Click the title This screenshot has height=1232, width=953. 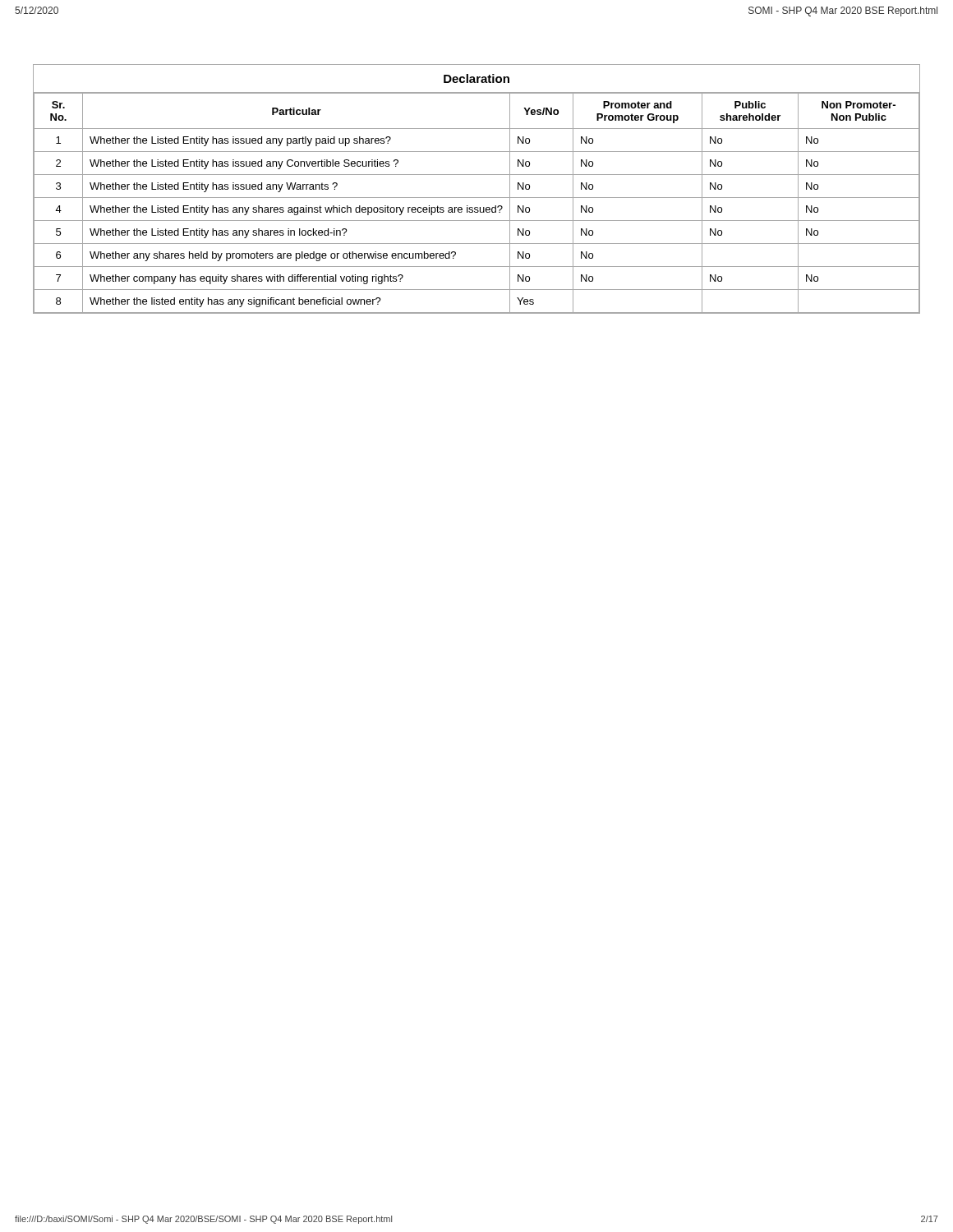point(476,189)
